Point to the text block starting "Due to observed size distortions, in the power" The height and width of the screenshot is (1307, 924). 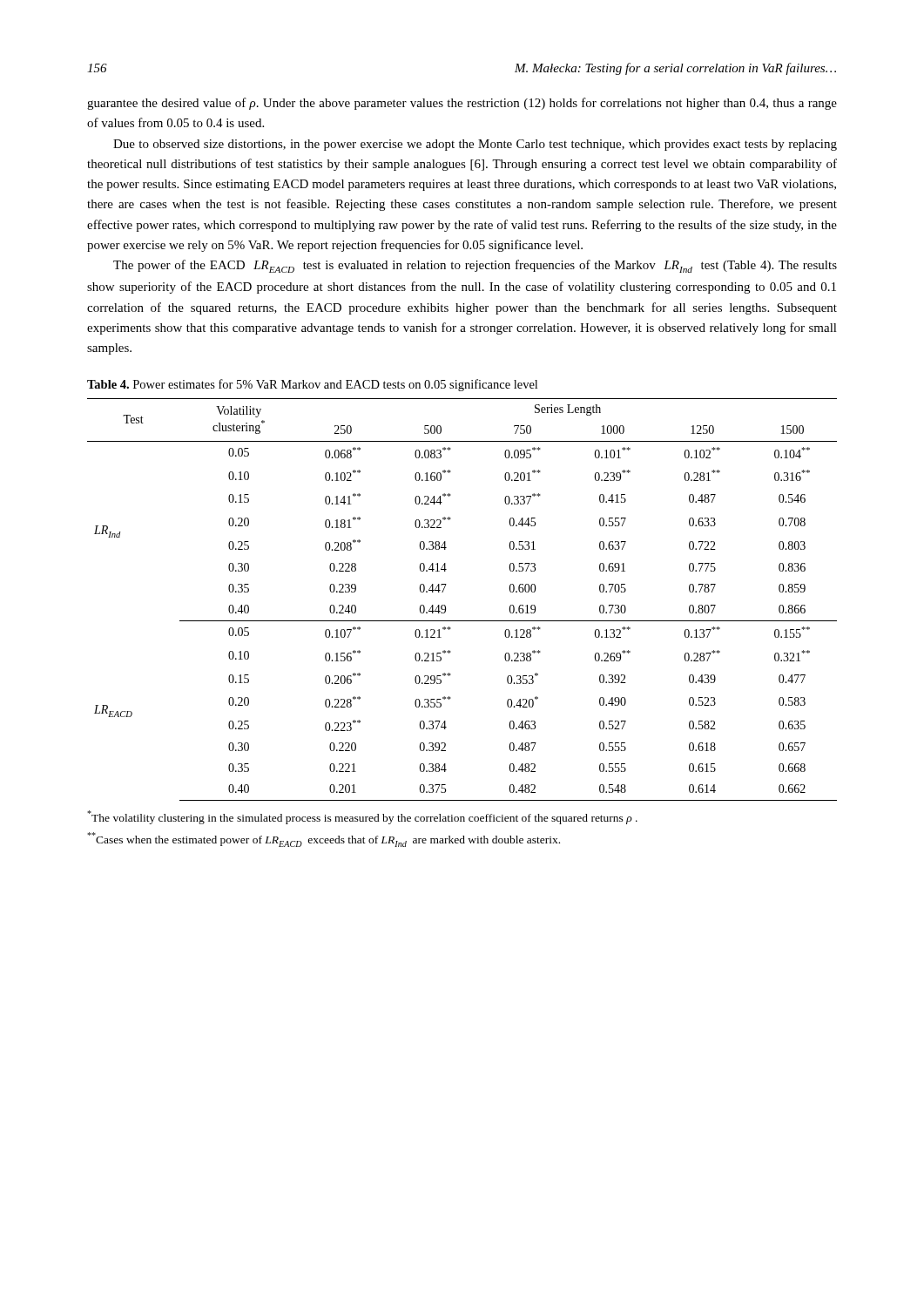tap(462, 194)
